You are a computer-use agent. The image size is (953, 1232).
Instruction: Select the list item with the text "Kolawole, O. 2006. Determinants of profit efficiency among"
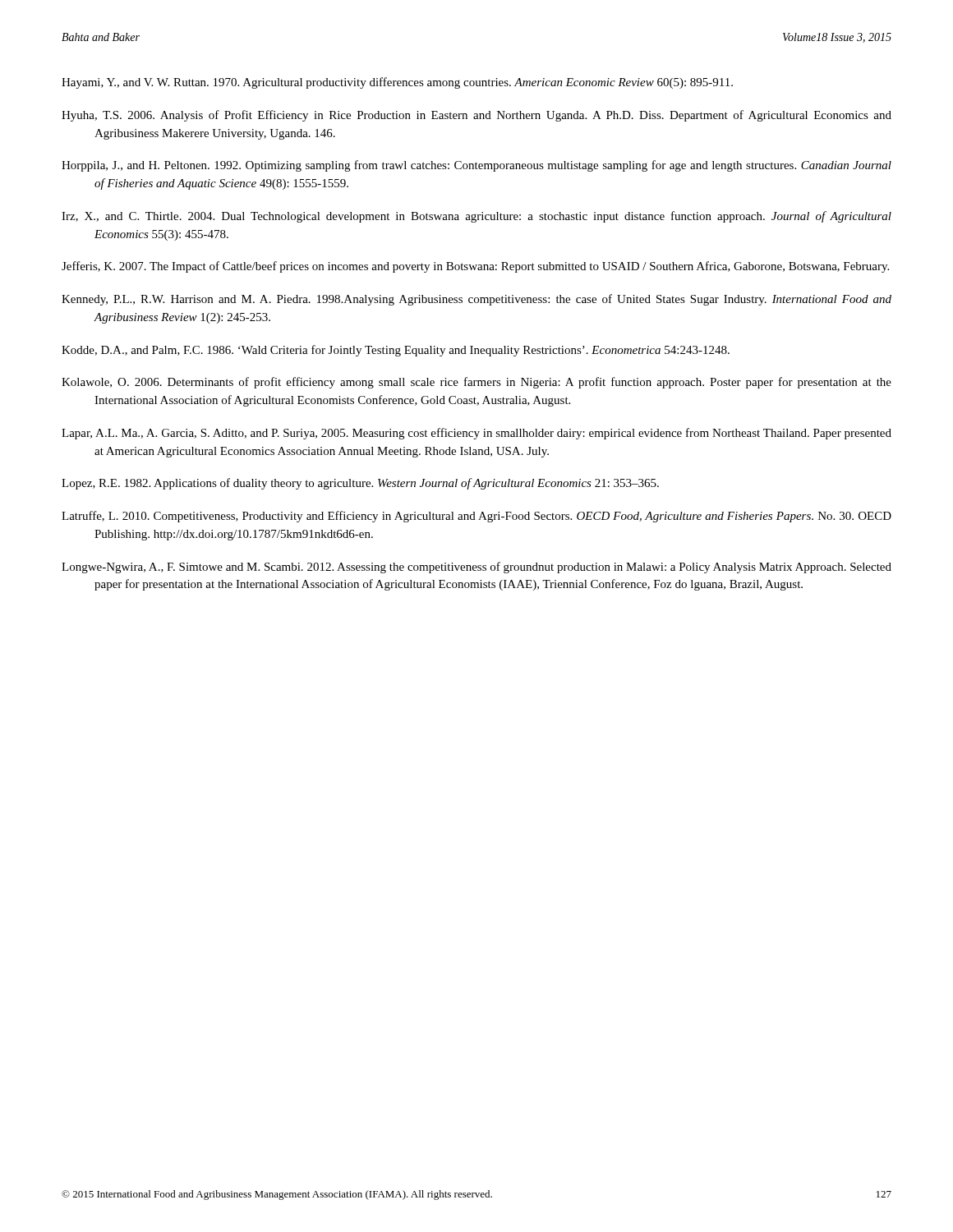(476, 392)
